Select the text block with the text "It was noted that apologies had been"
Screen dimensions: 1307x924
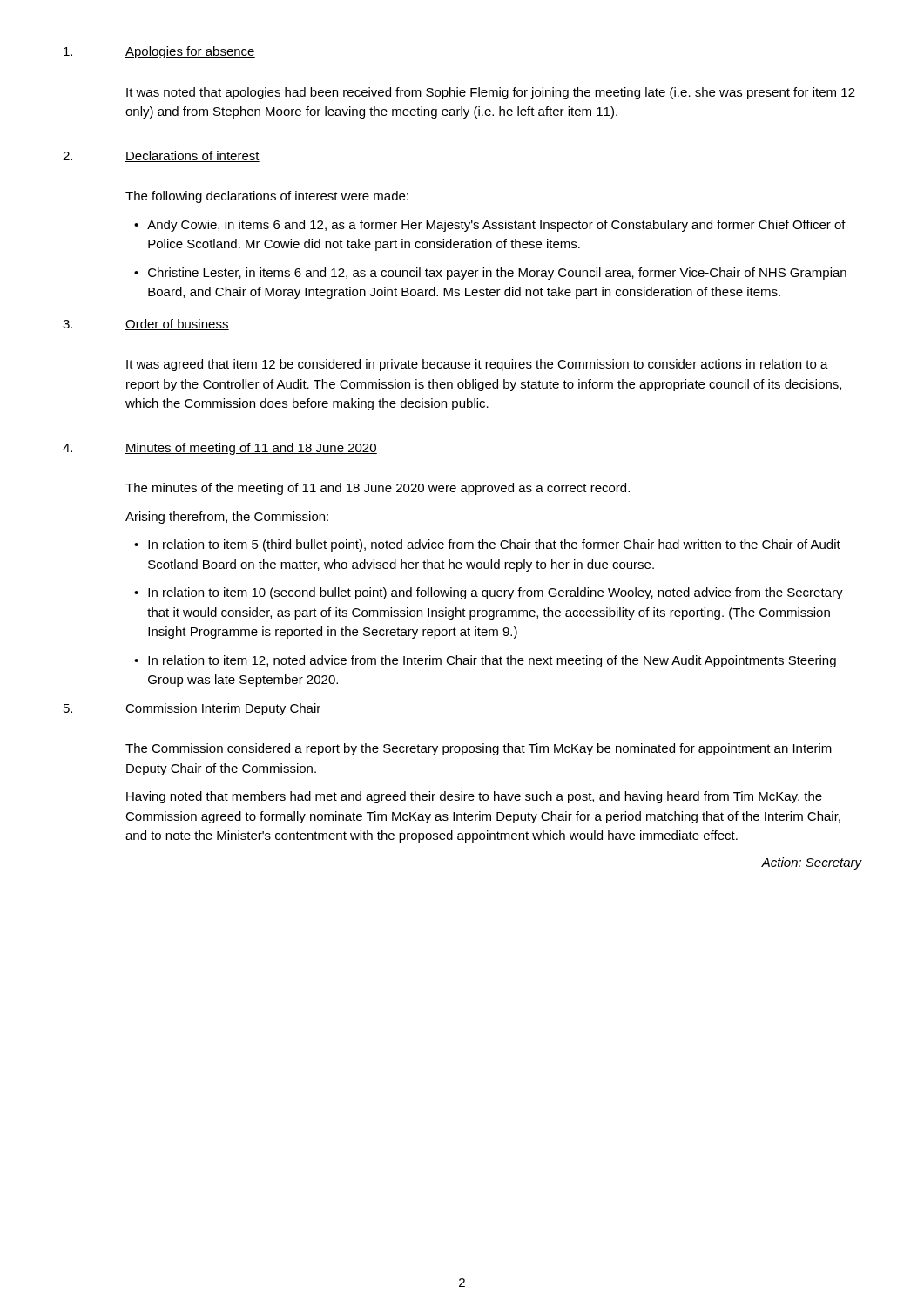tap(493, 102)
